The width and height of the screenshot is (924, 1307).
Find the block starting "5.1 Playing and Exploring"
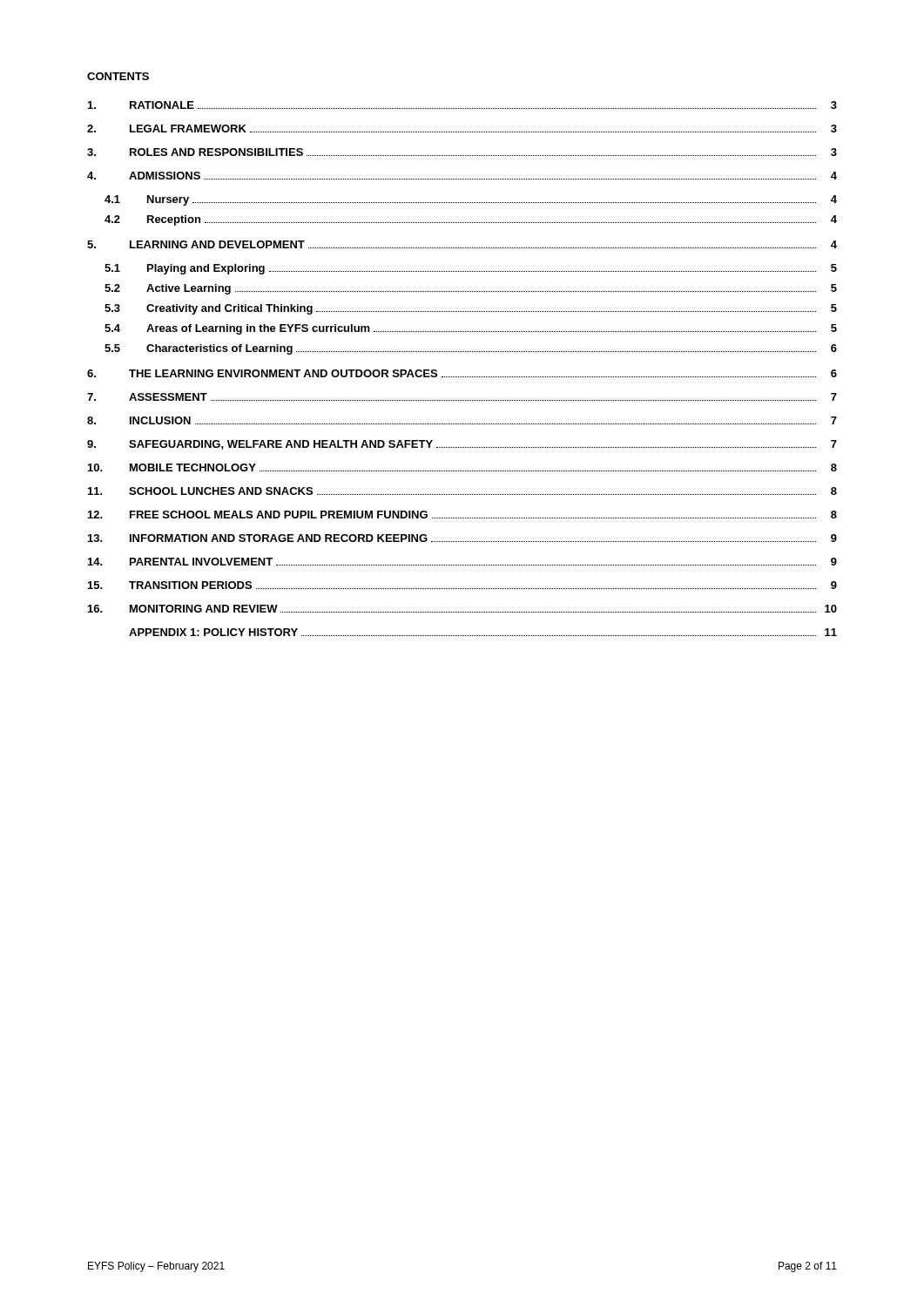click(462, 268)
